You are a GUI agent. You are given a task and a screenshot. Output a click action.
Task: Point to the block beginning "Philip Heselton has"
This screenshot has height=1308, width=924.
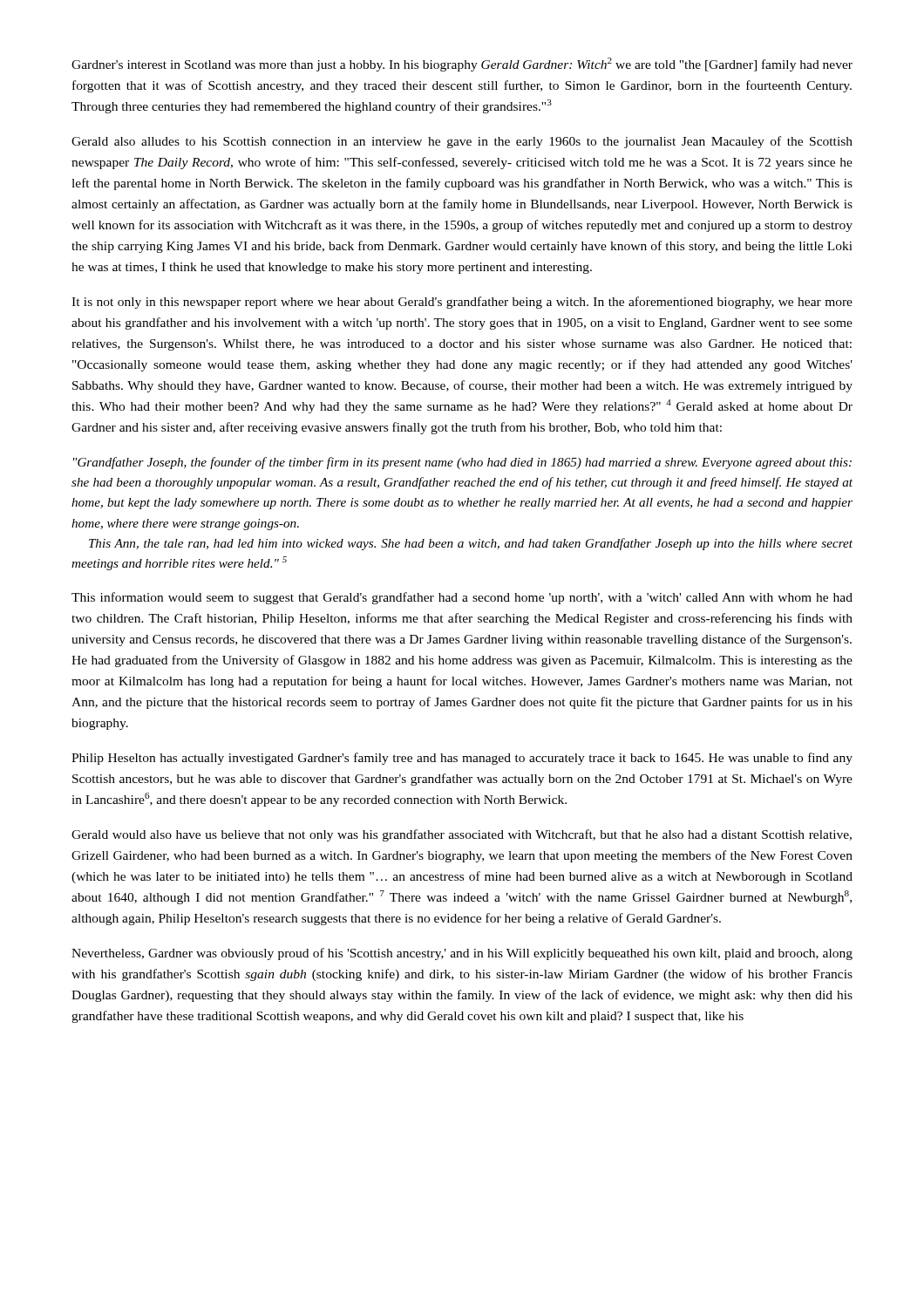click(x=462, y=778)
